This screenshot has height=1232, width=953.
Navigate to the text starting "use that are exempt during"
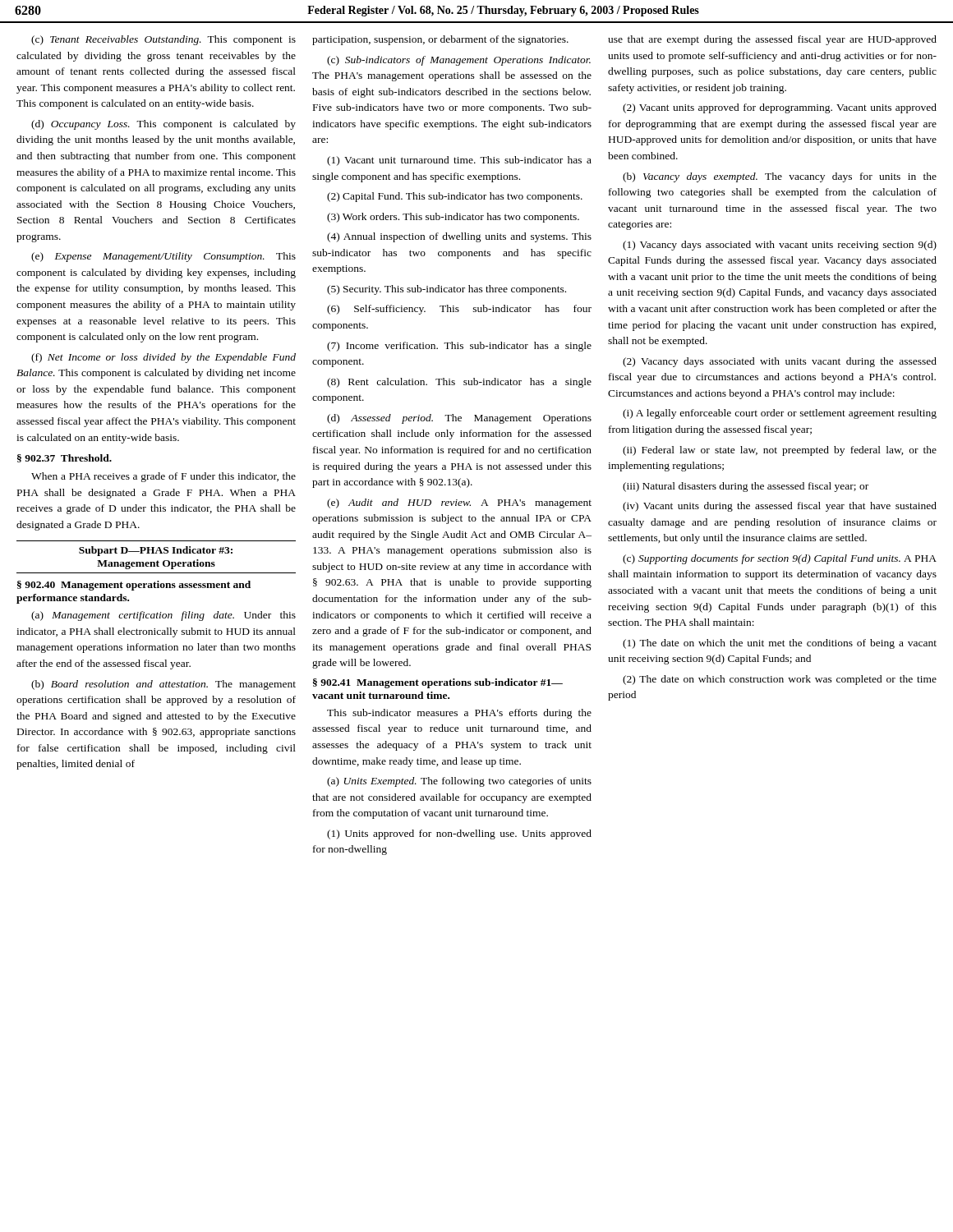(772, 367)
